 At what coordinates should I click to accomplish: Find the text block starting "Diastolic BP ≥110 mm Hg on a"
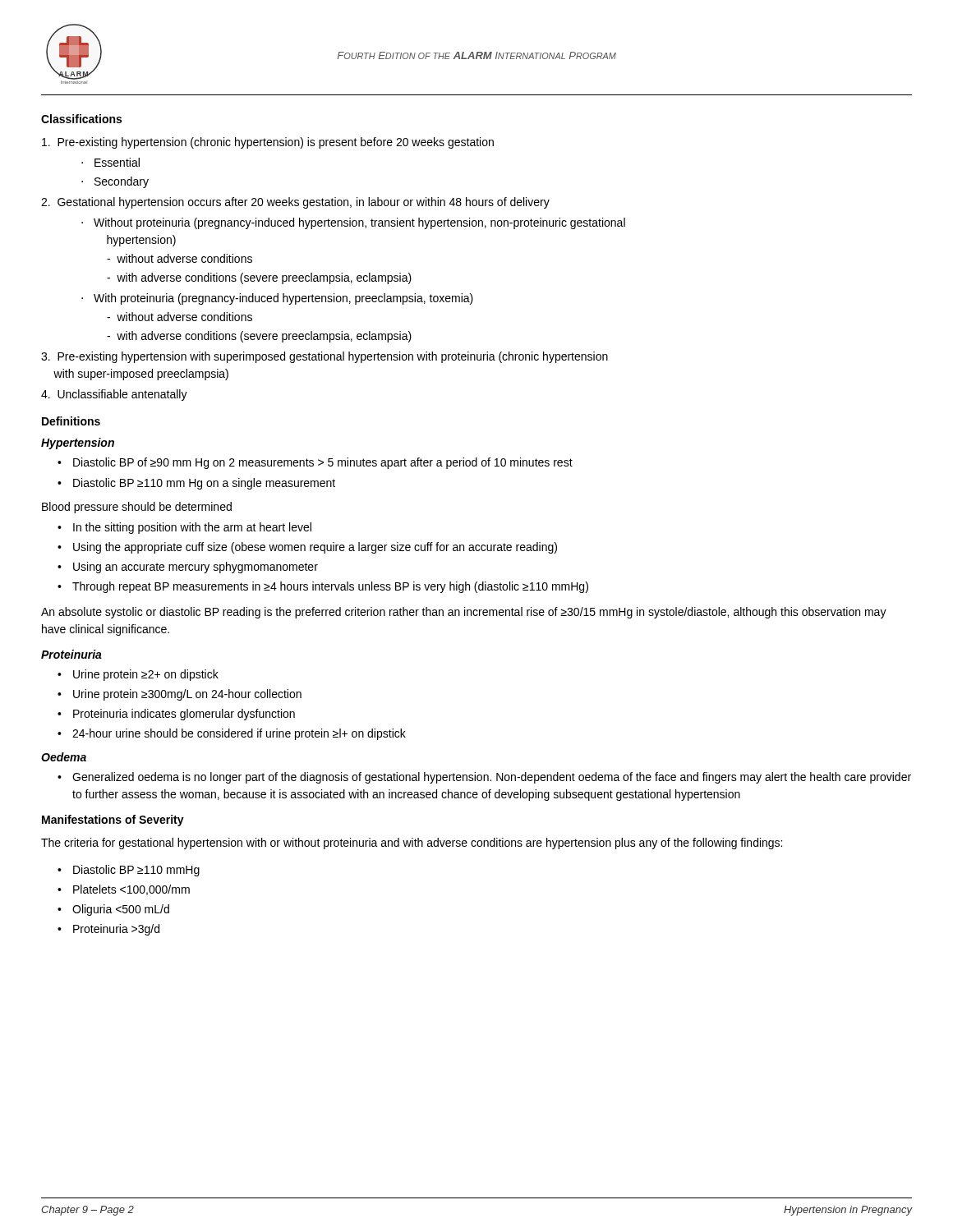coord(196,484)
